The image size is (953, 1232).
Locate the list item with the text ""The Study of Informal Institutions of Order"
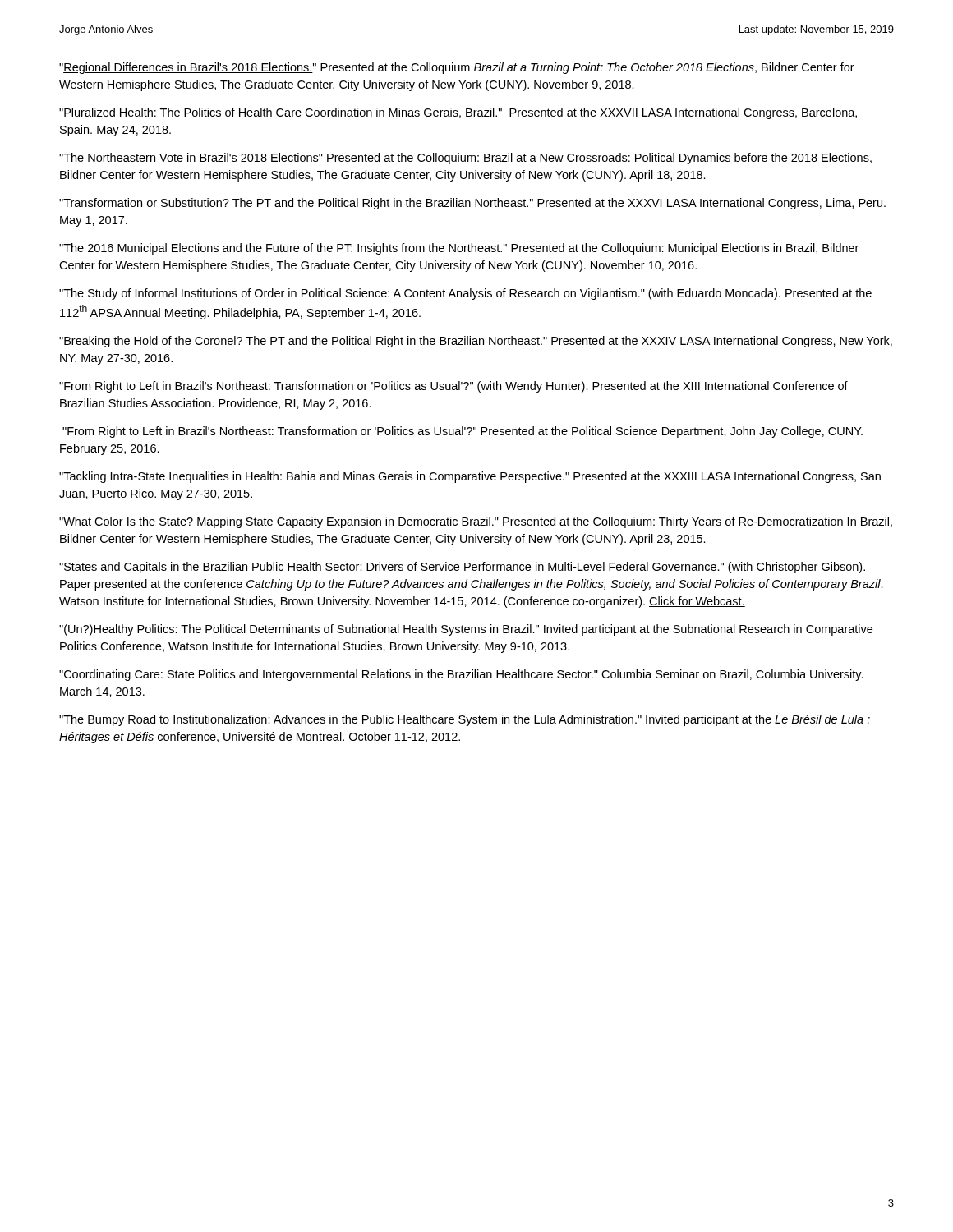tap(466, 303)
